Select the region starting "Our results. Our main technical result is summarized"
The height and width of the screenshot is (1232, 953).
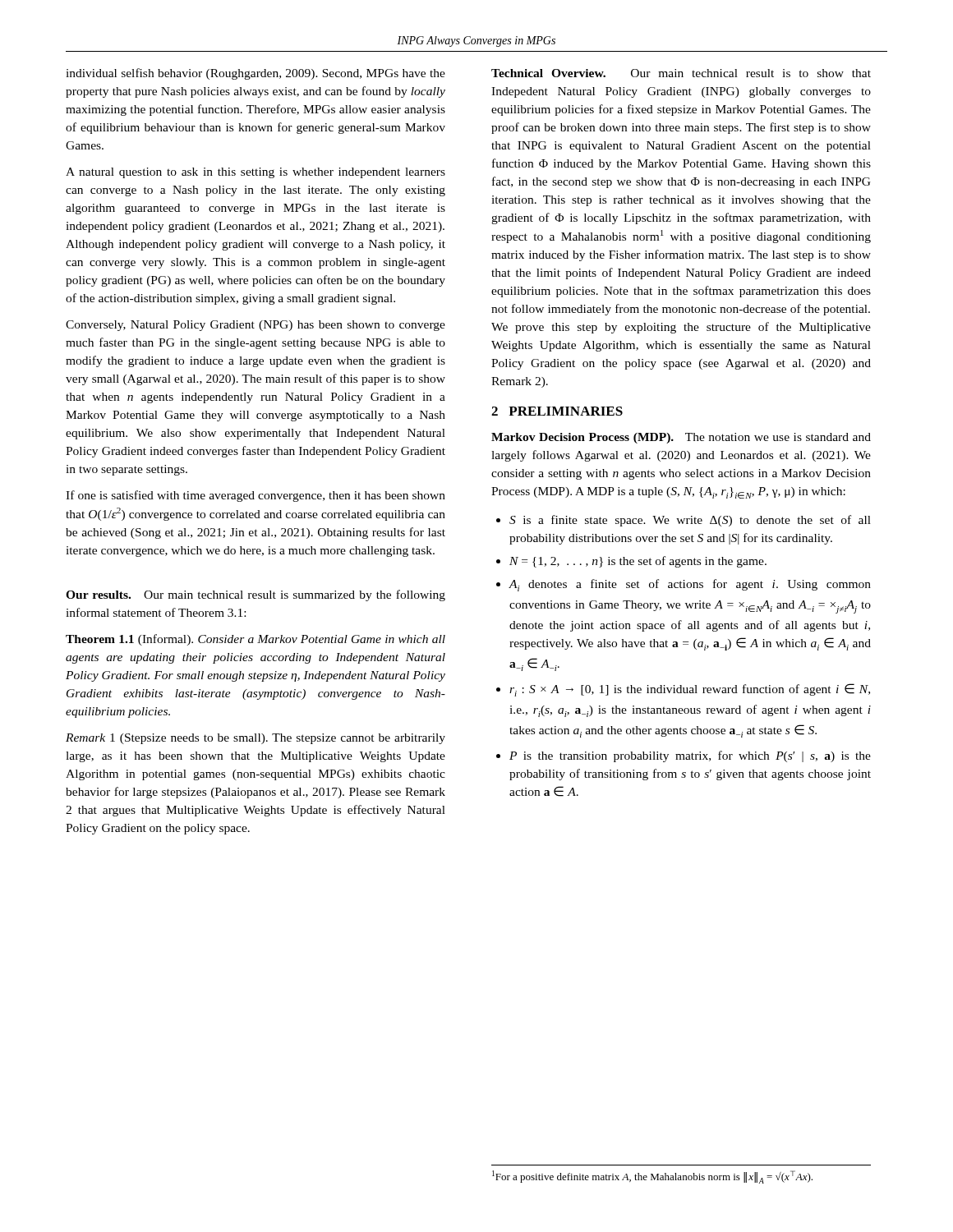(255, 595)
